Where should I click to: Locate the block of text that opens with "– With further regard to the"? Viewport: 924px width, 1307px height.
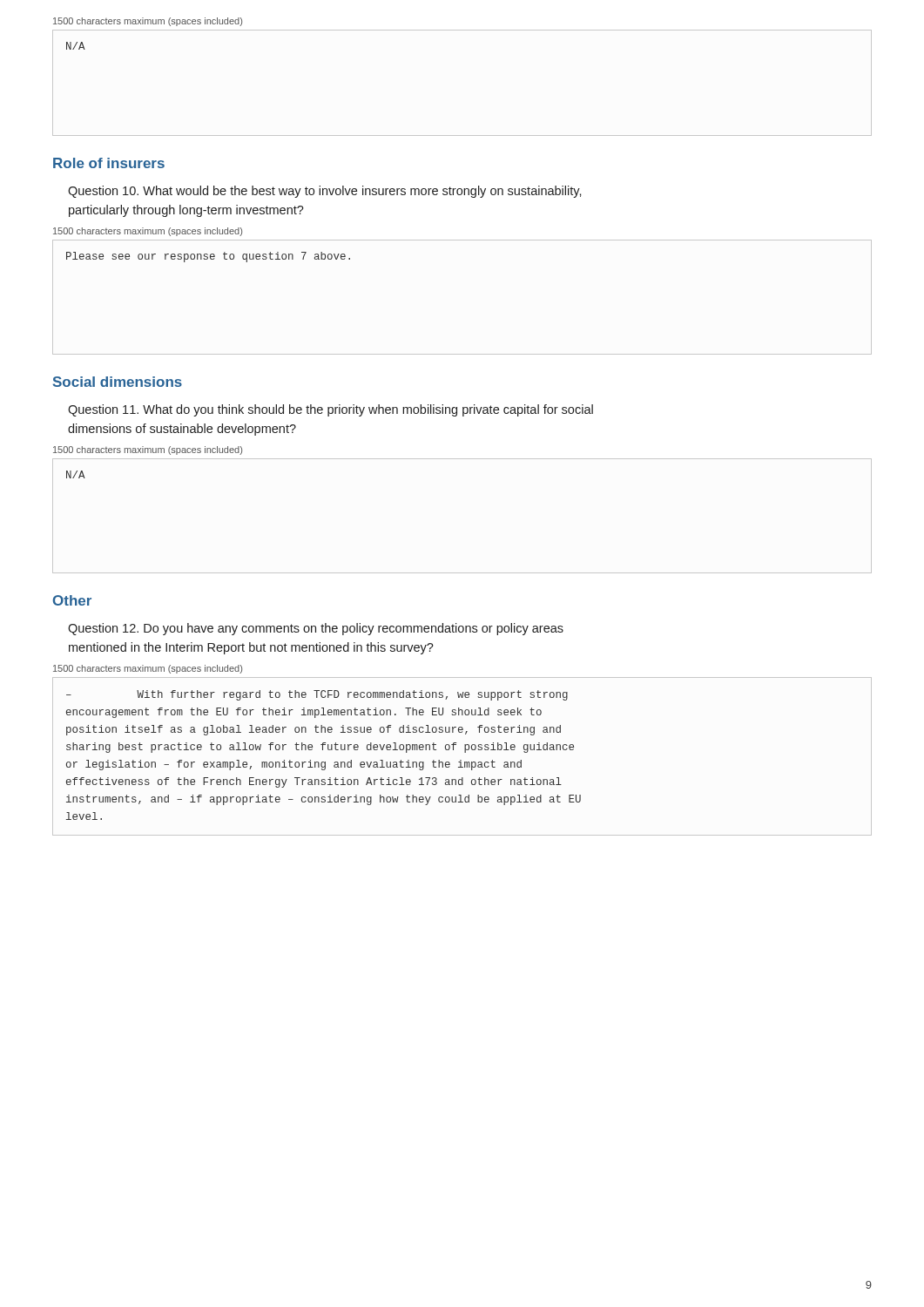pyautogui.click(x=323, y=756)
